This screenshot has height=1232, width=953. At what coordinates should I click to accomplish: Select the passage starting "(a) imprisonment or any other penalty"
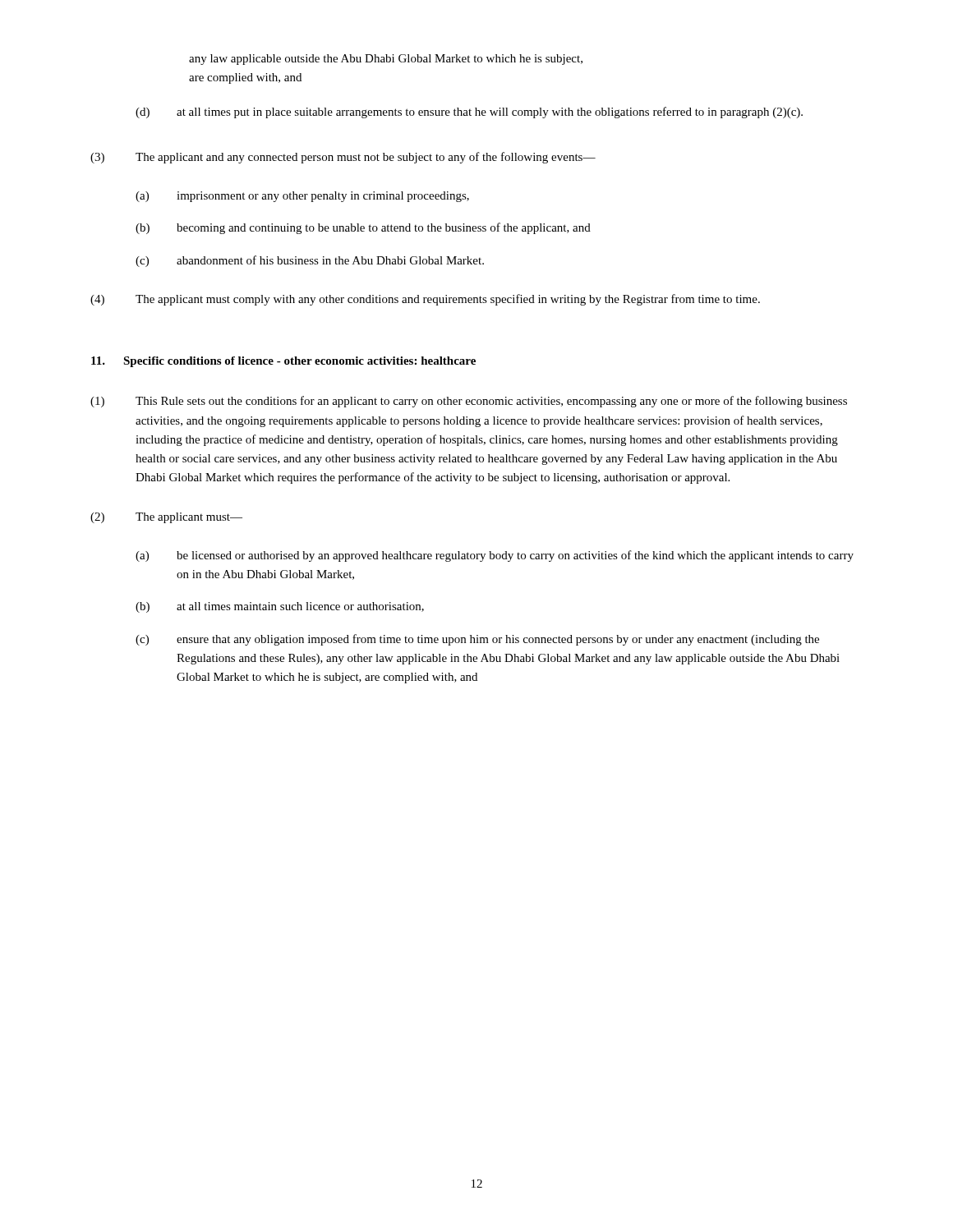[x=302, y=197]
